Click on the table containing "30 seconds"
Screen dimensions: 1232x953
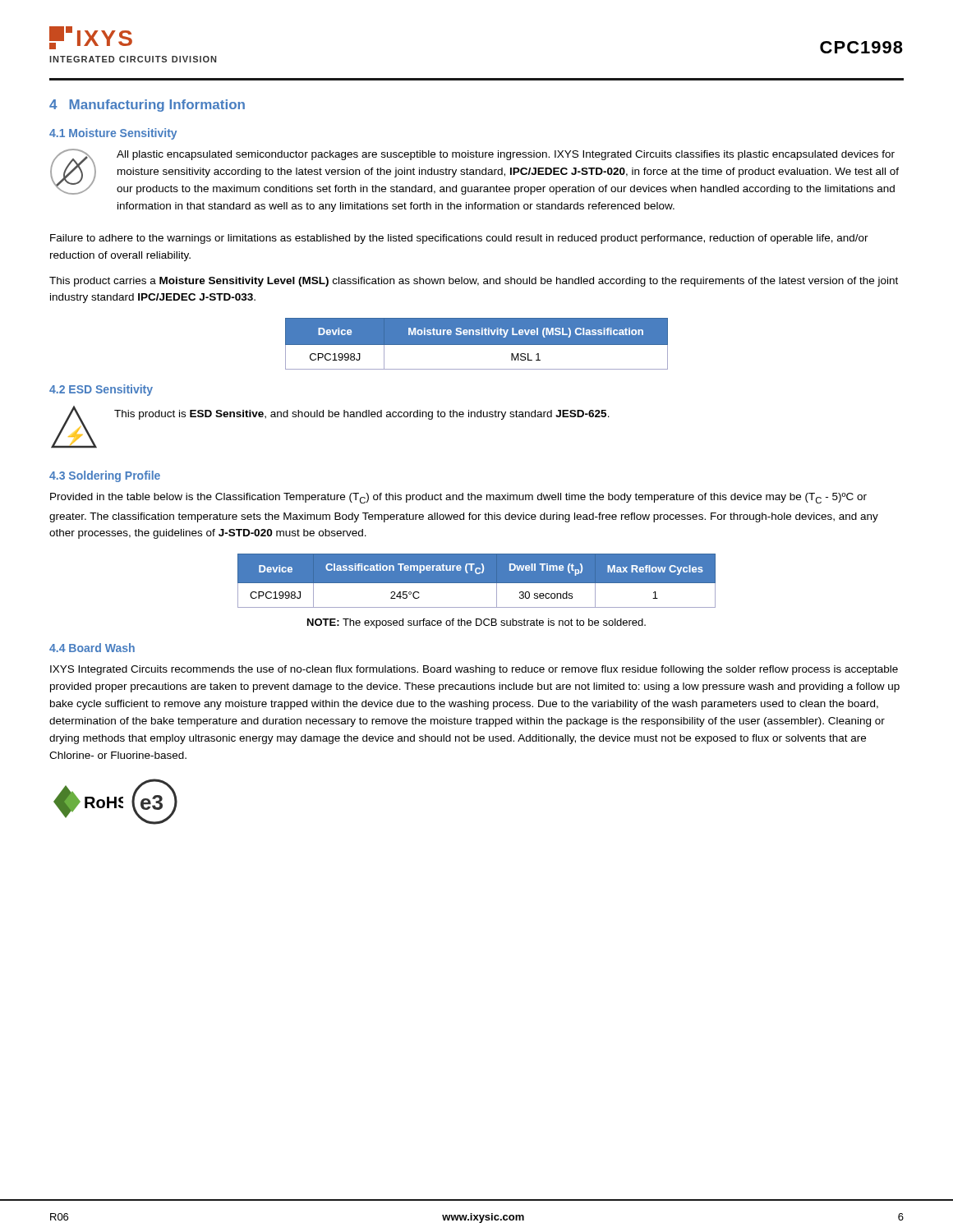pos(476,581)
